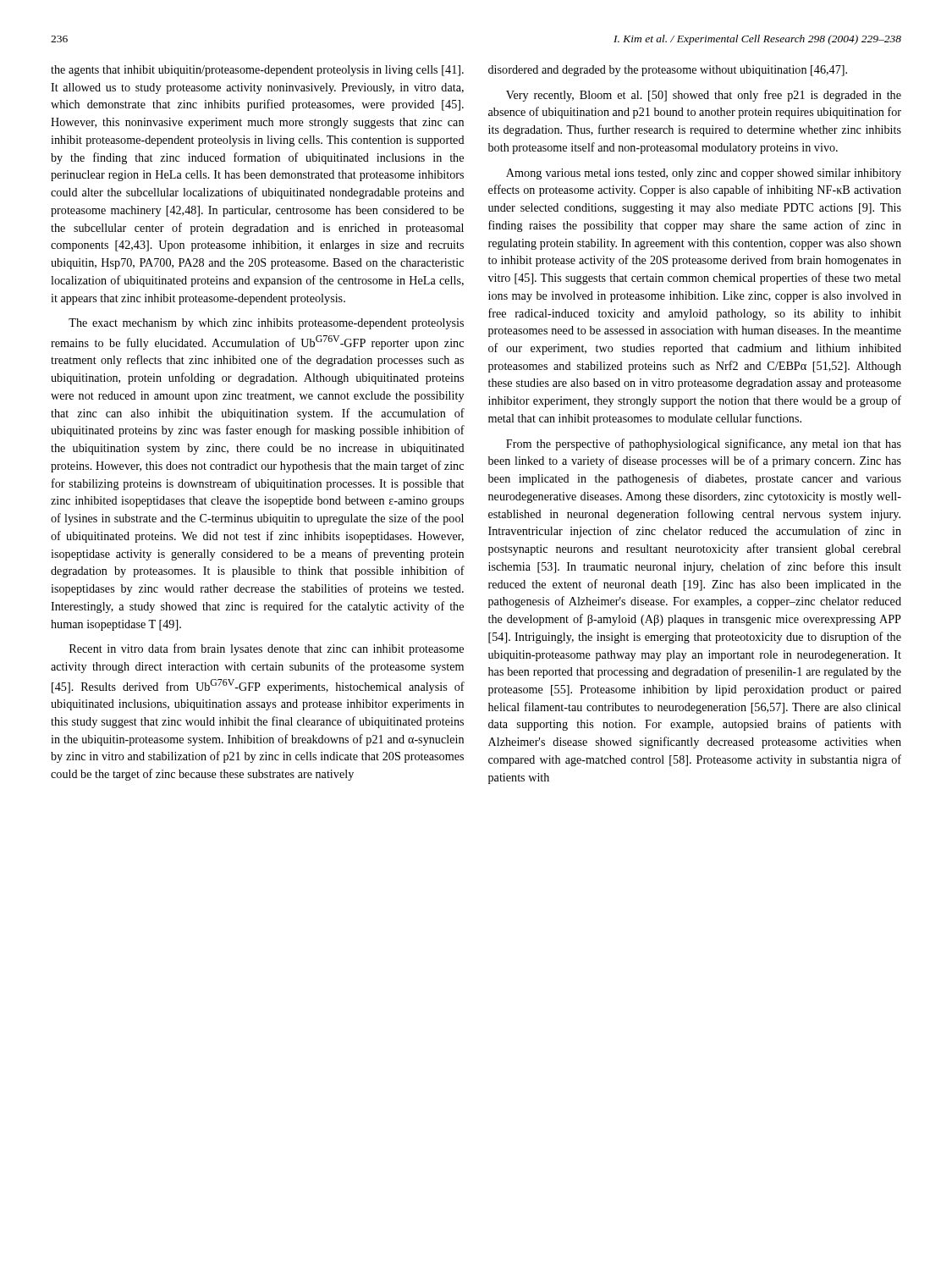This screenshot has width=952, height=1270.
Task: Point to the element starting "the agents that inhibit"
Action: 257,184
